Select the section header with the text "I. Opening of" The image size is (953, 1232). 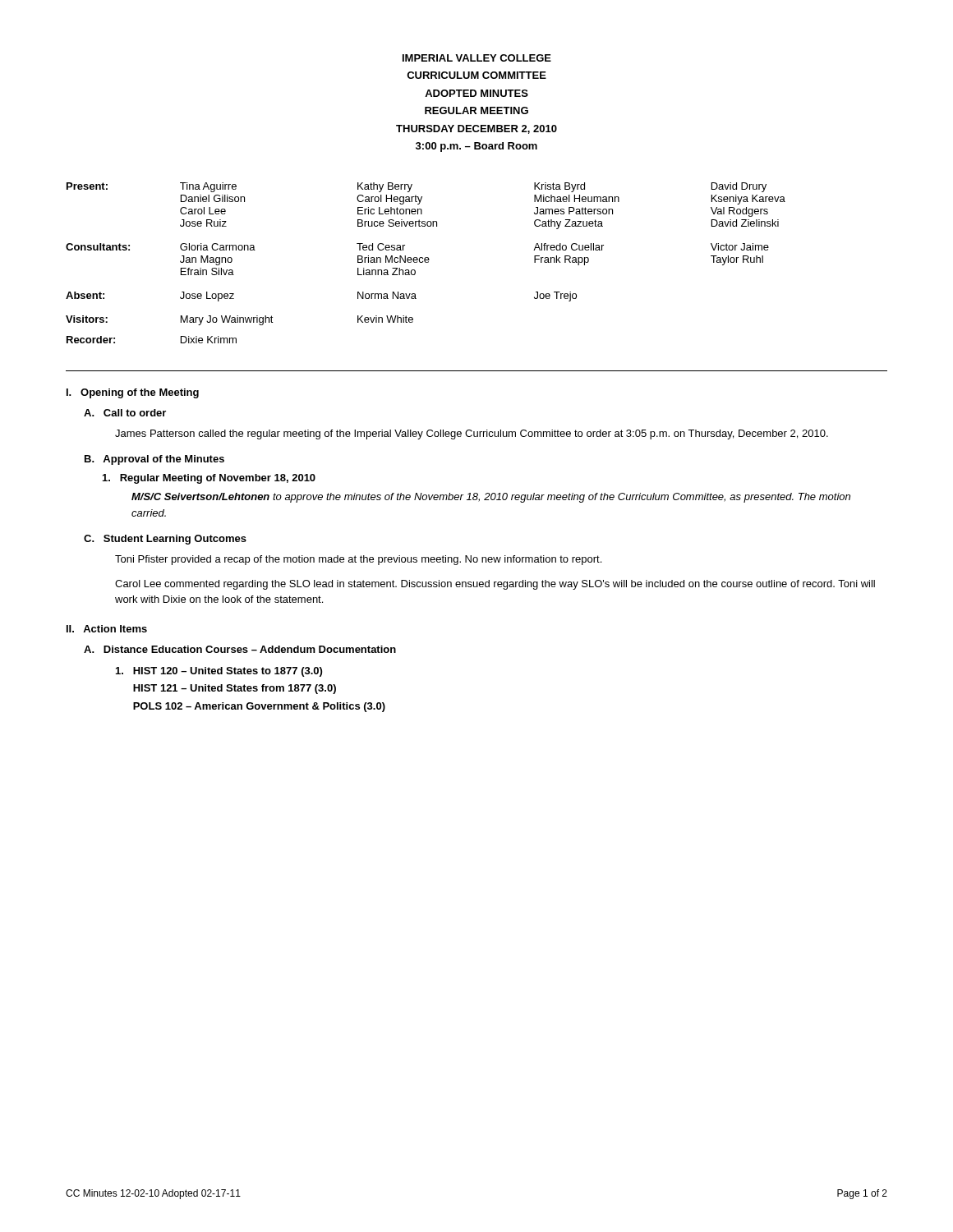[x=133, y=392]
